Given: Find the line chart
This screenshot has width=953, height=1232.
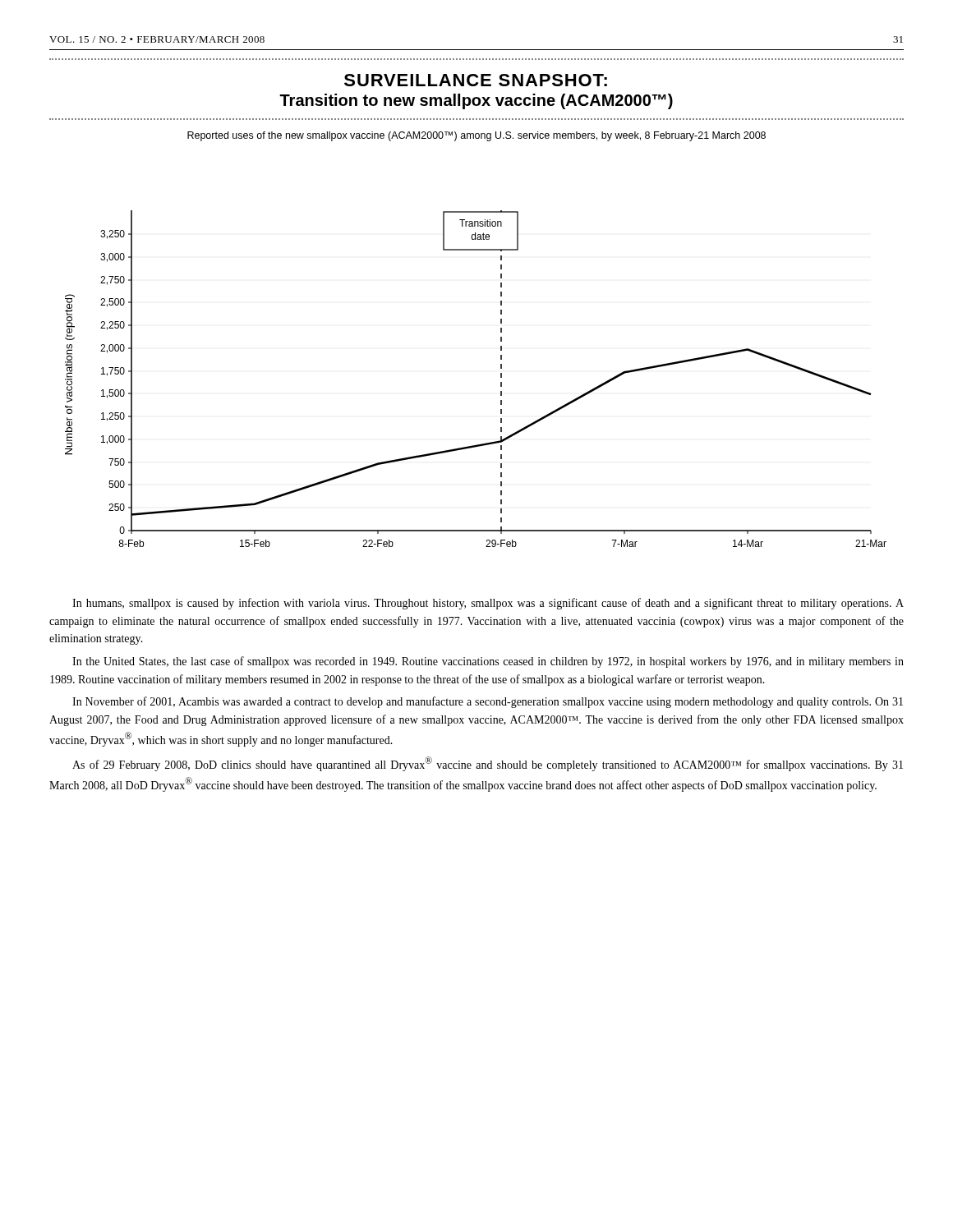Looking at the screenshot, I should 476,362.
